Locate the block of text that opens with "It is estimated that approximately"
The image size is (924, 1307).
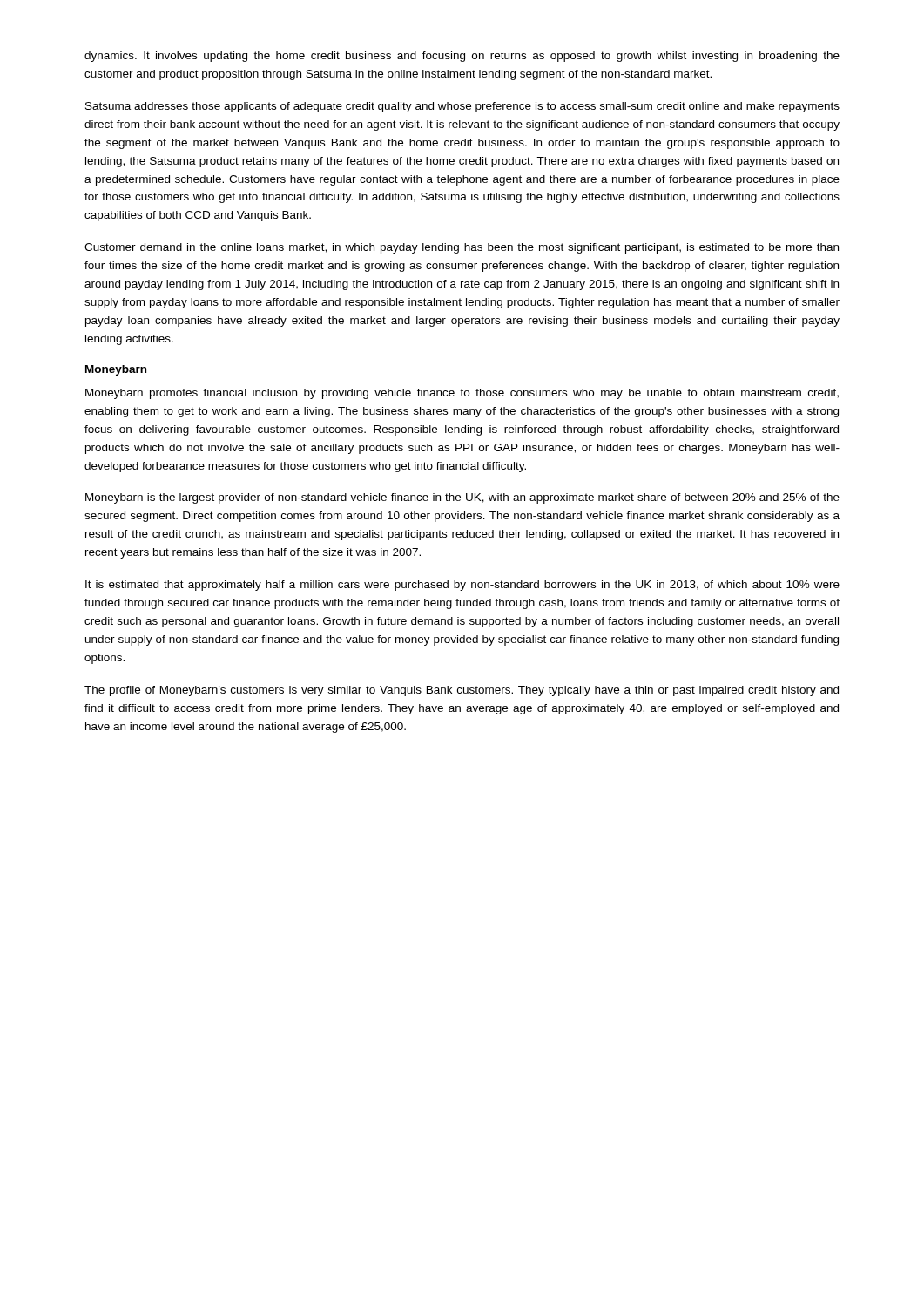point(462,621)
